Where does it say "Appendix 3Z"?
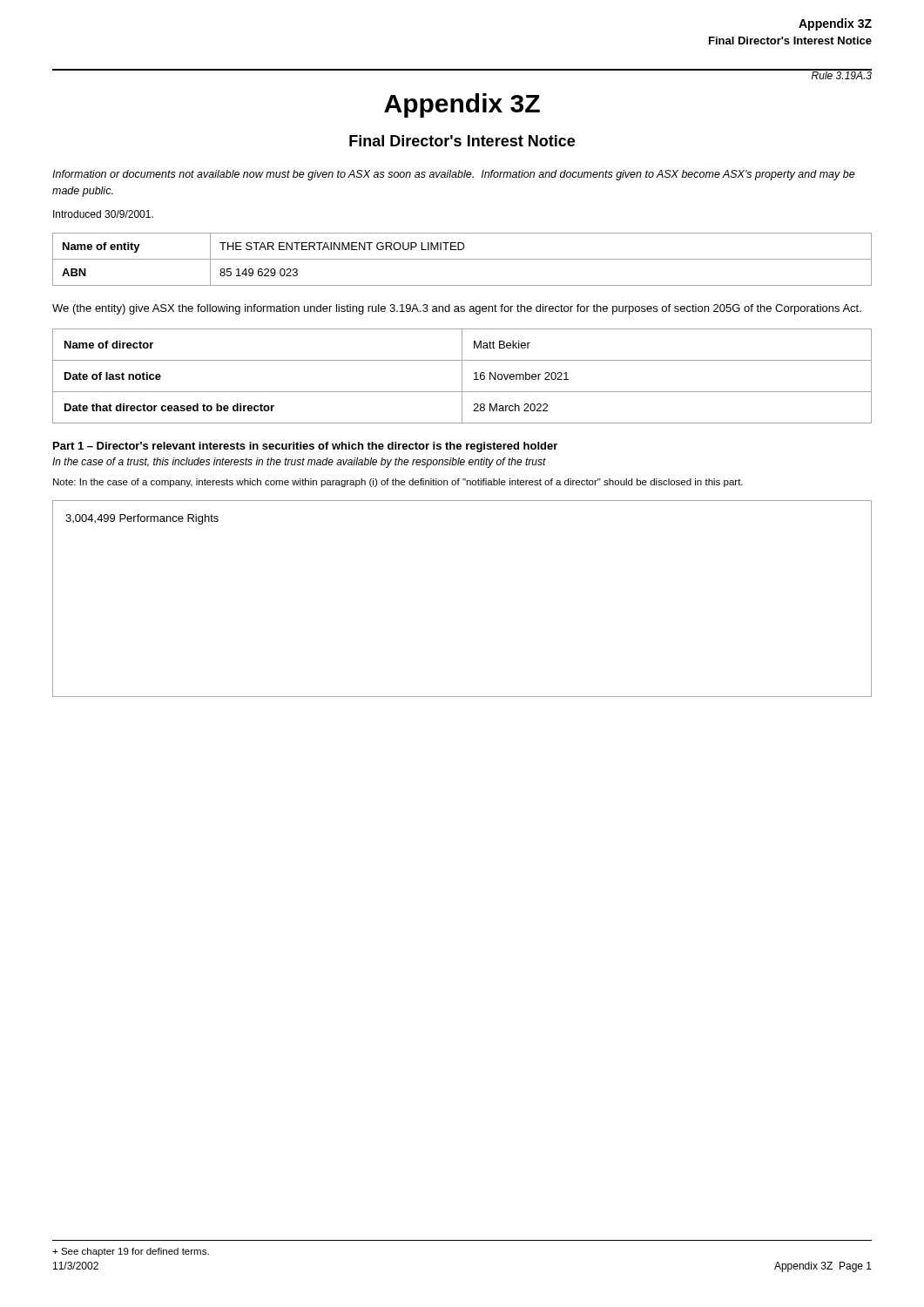This screenshot has height=1307, width=924. pyautogui.click(x=462, y=103)
